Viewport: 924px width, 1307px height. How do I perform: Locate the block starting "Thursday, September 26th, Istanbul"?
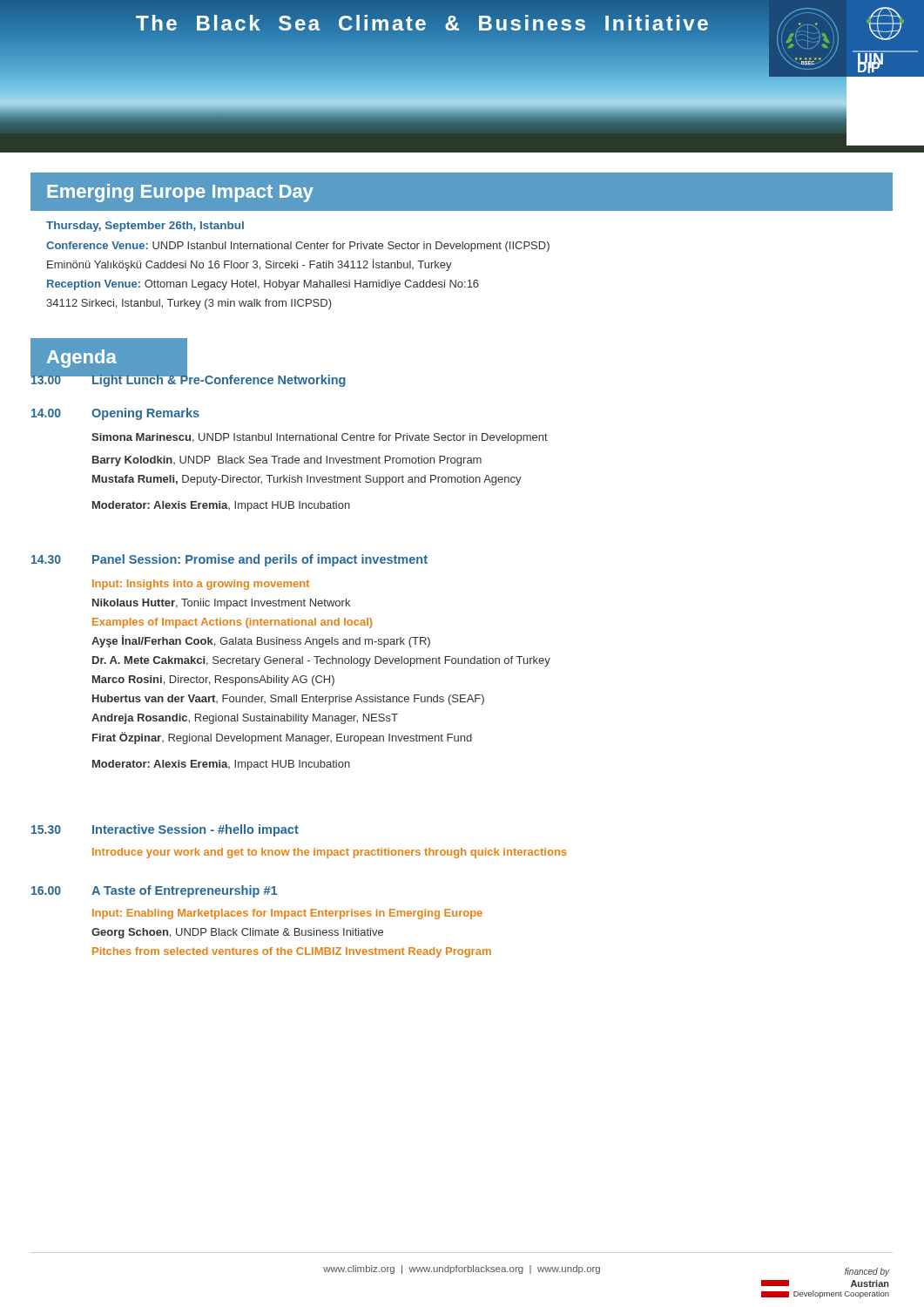tap(462, 265)
